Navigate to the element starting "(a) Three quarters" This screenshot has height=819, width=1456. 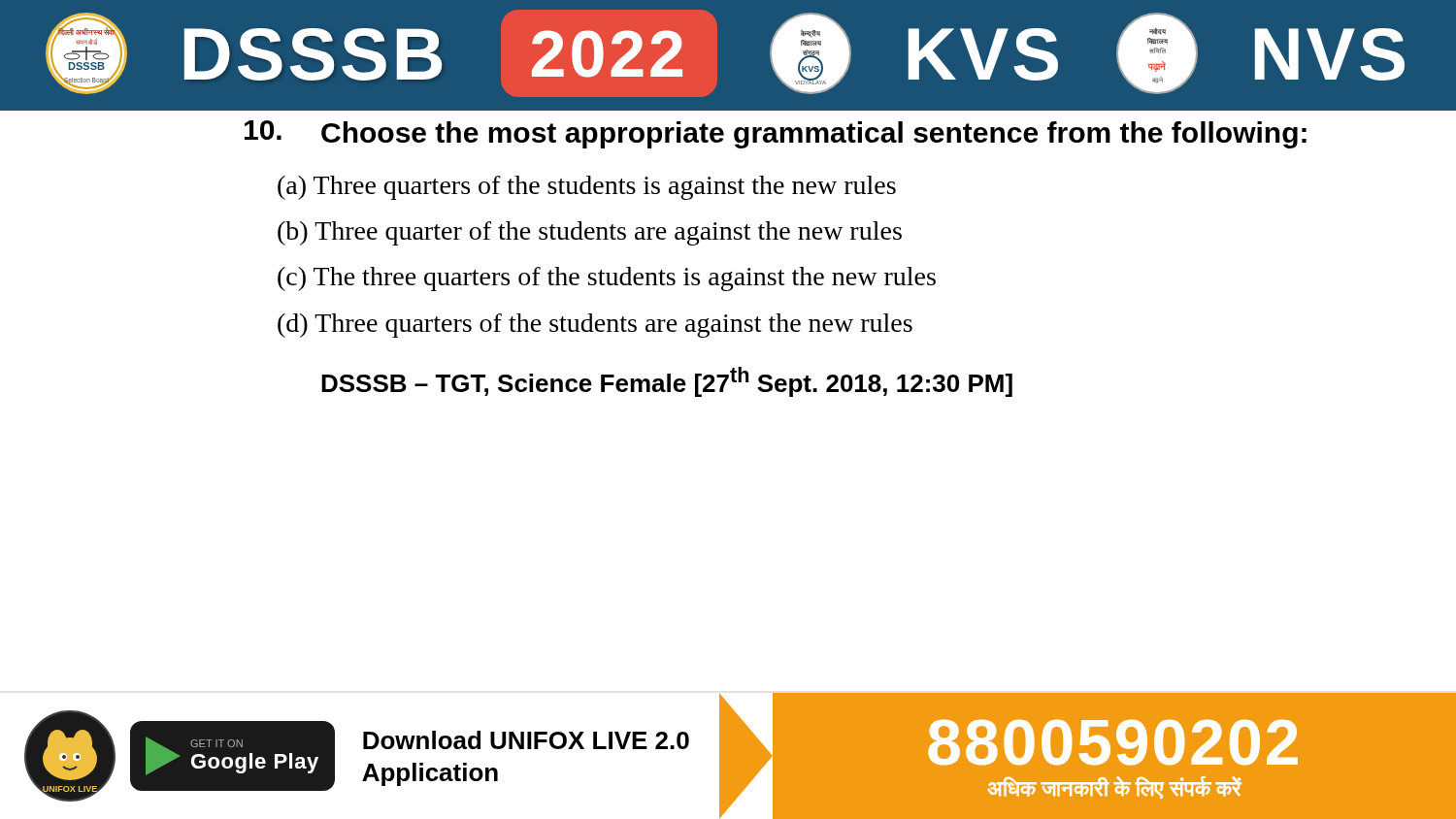pyautogui.click(x=587, y=184)
